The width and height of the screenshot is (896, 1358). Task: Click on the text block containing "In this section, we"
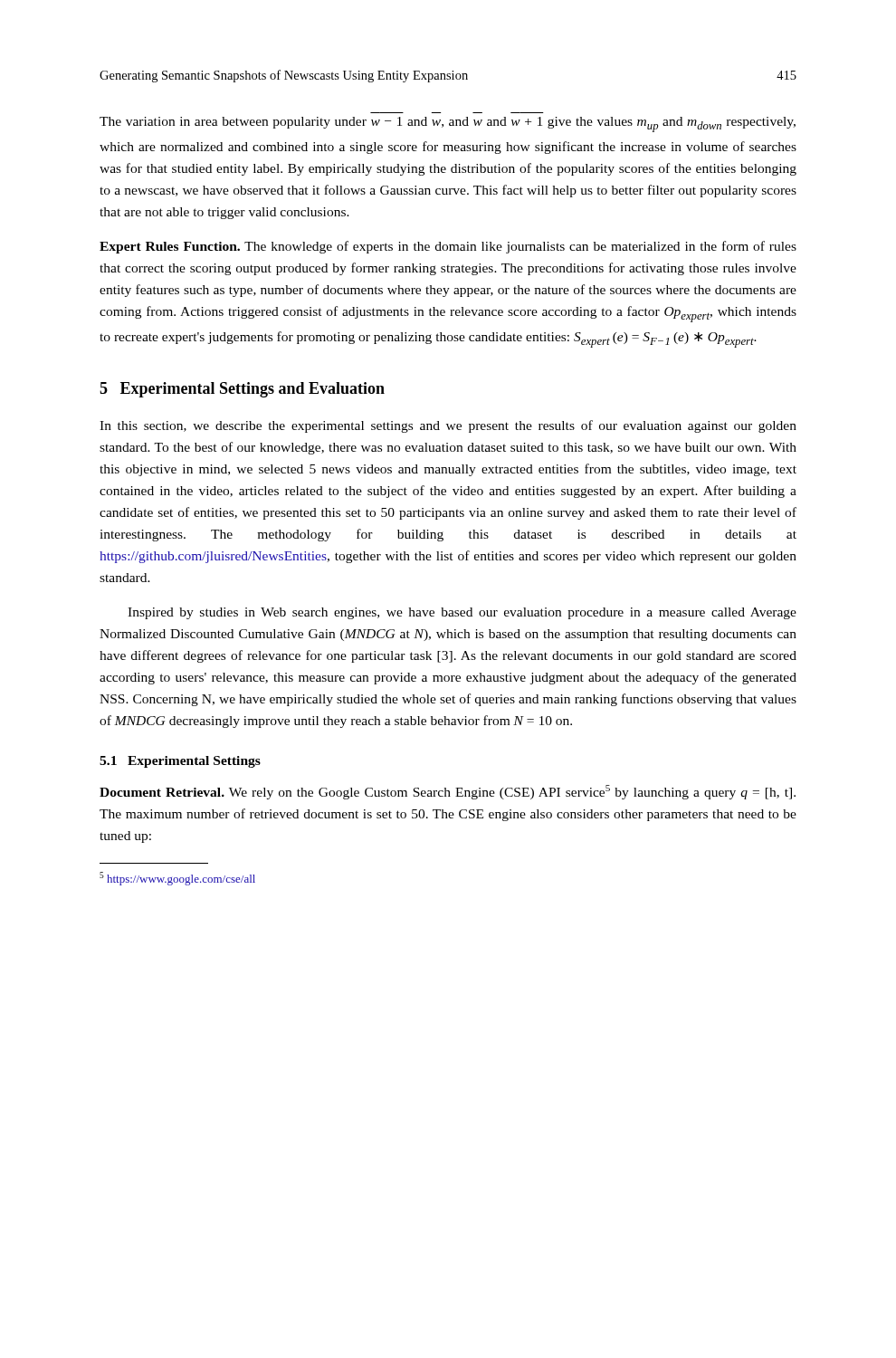point(448,501)
